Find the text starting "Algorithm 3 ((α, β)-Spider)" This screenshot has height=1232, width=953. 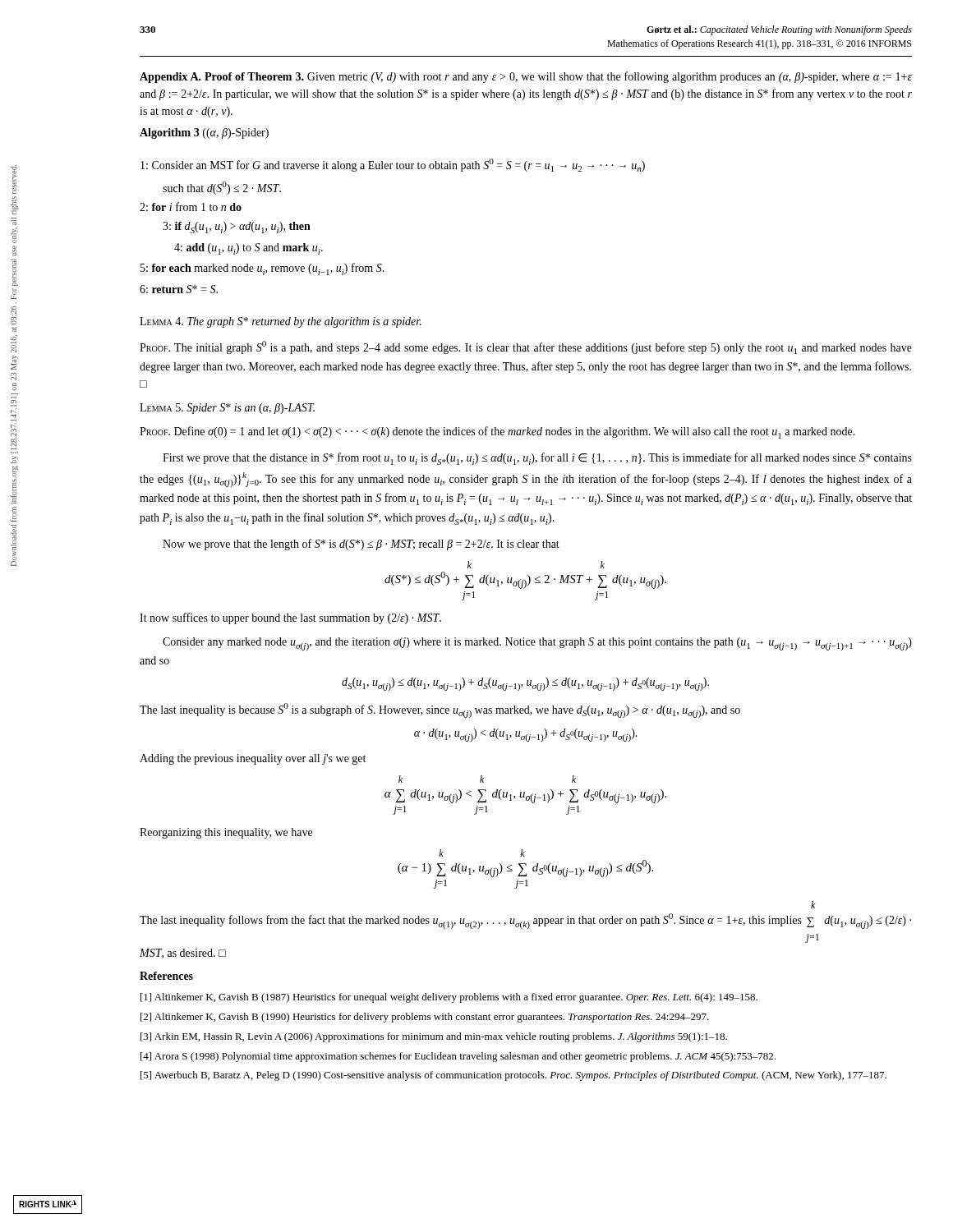204,133
